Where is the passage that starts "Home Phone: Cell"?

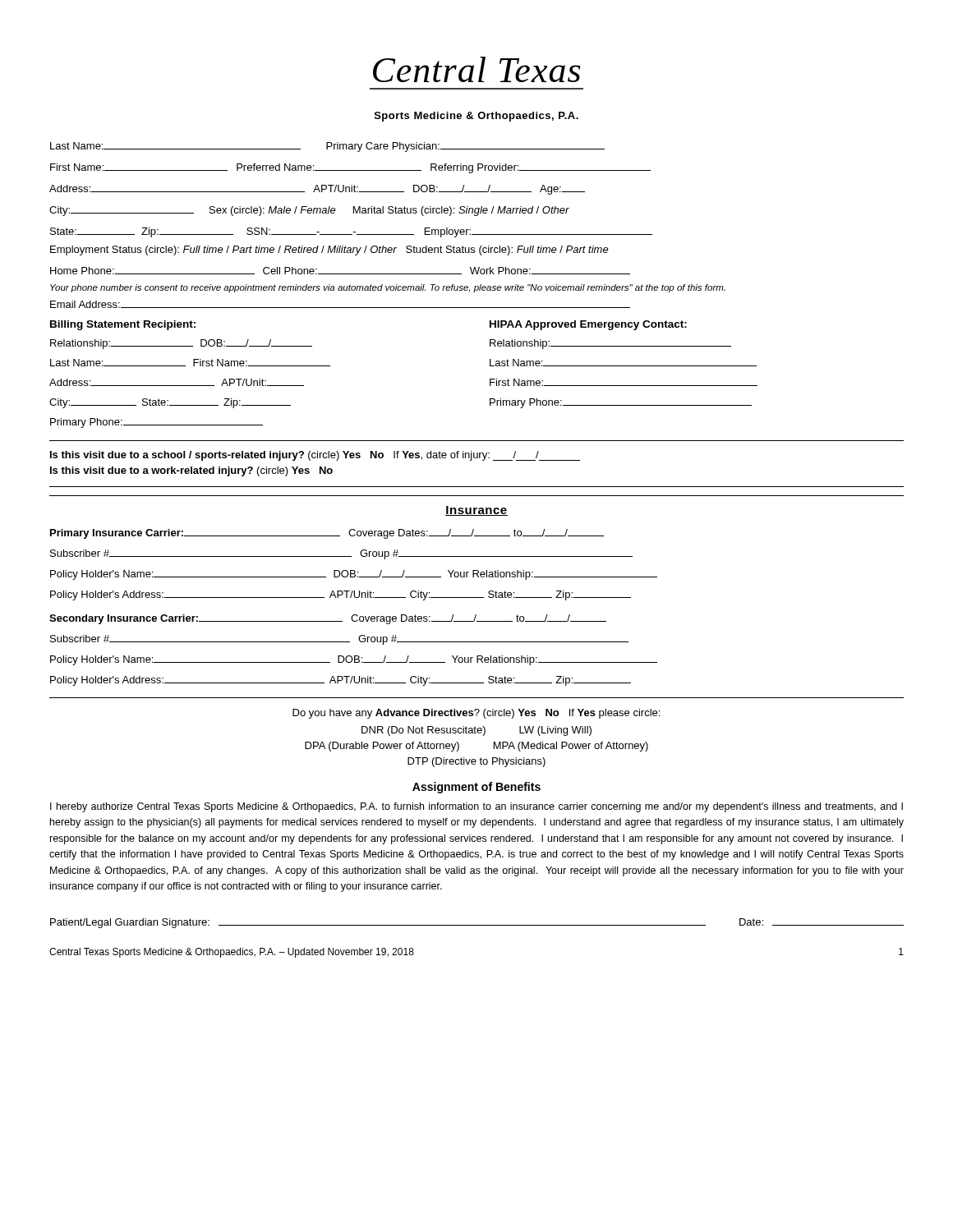pyautogui.click(x=340, y=269)
